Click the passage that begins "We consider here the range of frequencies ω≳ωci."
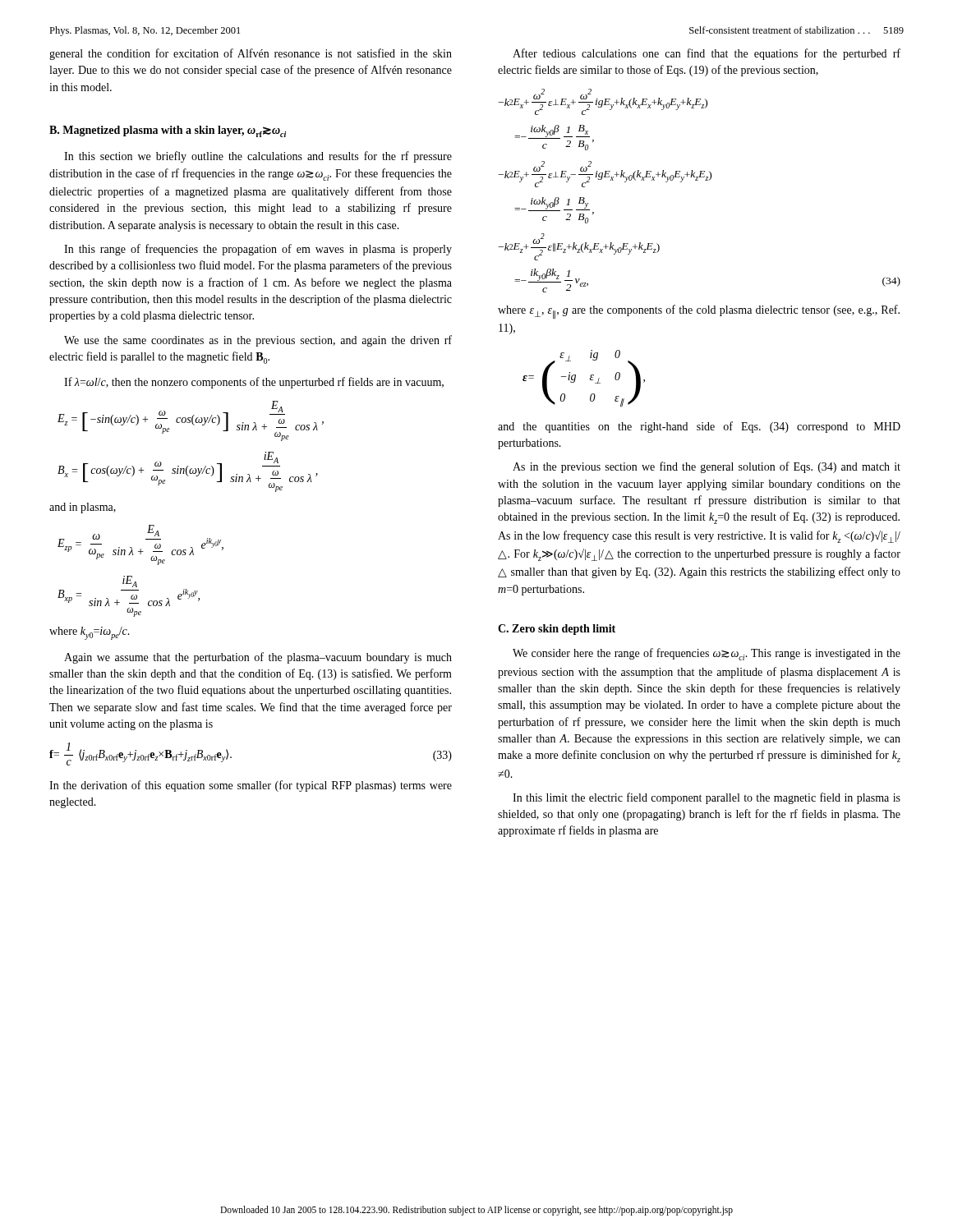 (699, 743)
